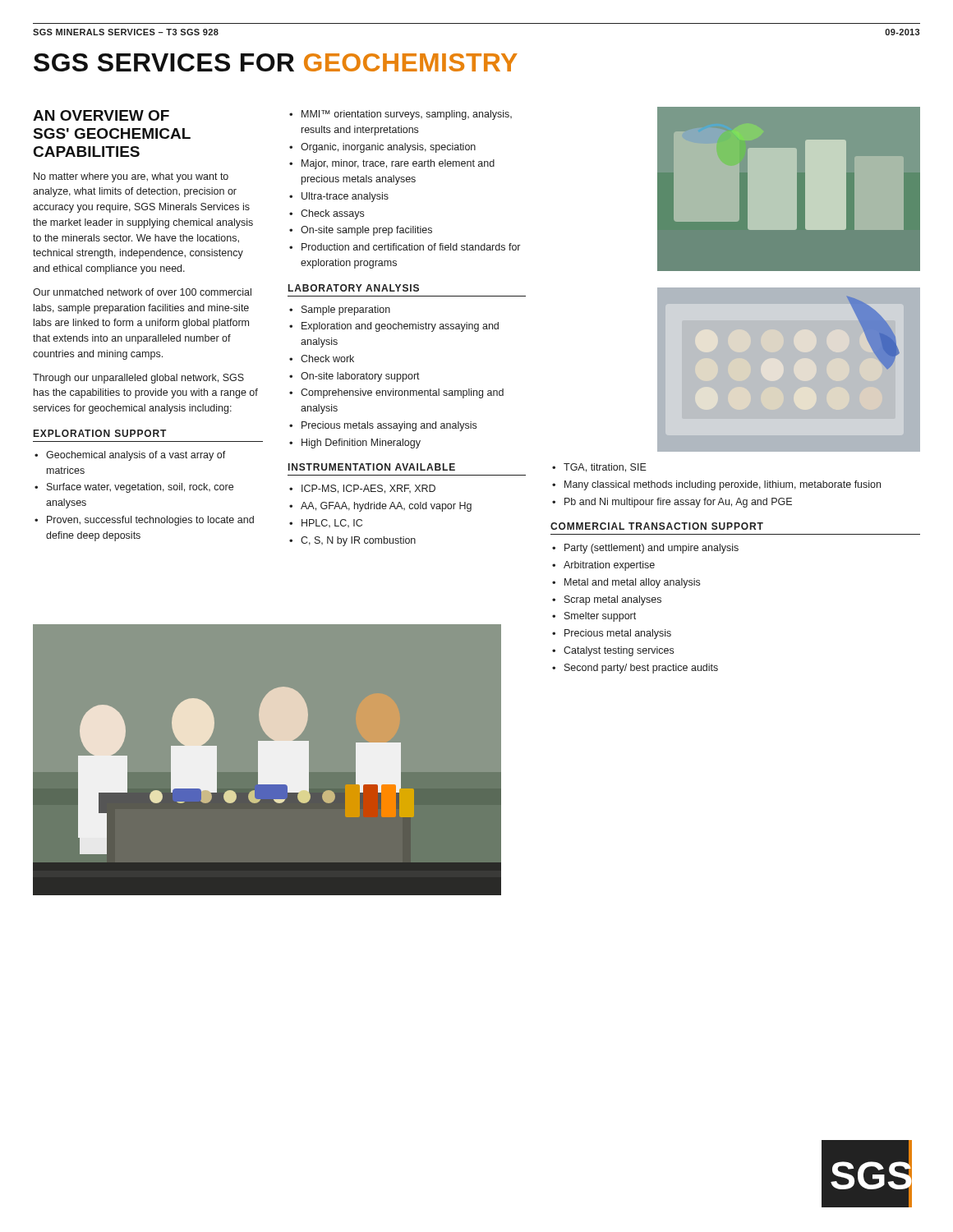
Task: Find the region starting "Our unmatched network"
Action: coord(142,323)
